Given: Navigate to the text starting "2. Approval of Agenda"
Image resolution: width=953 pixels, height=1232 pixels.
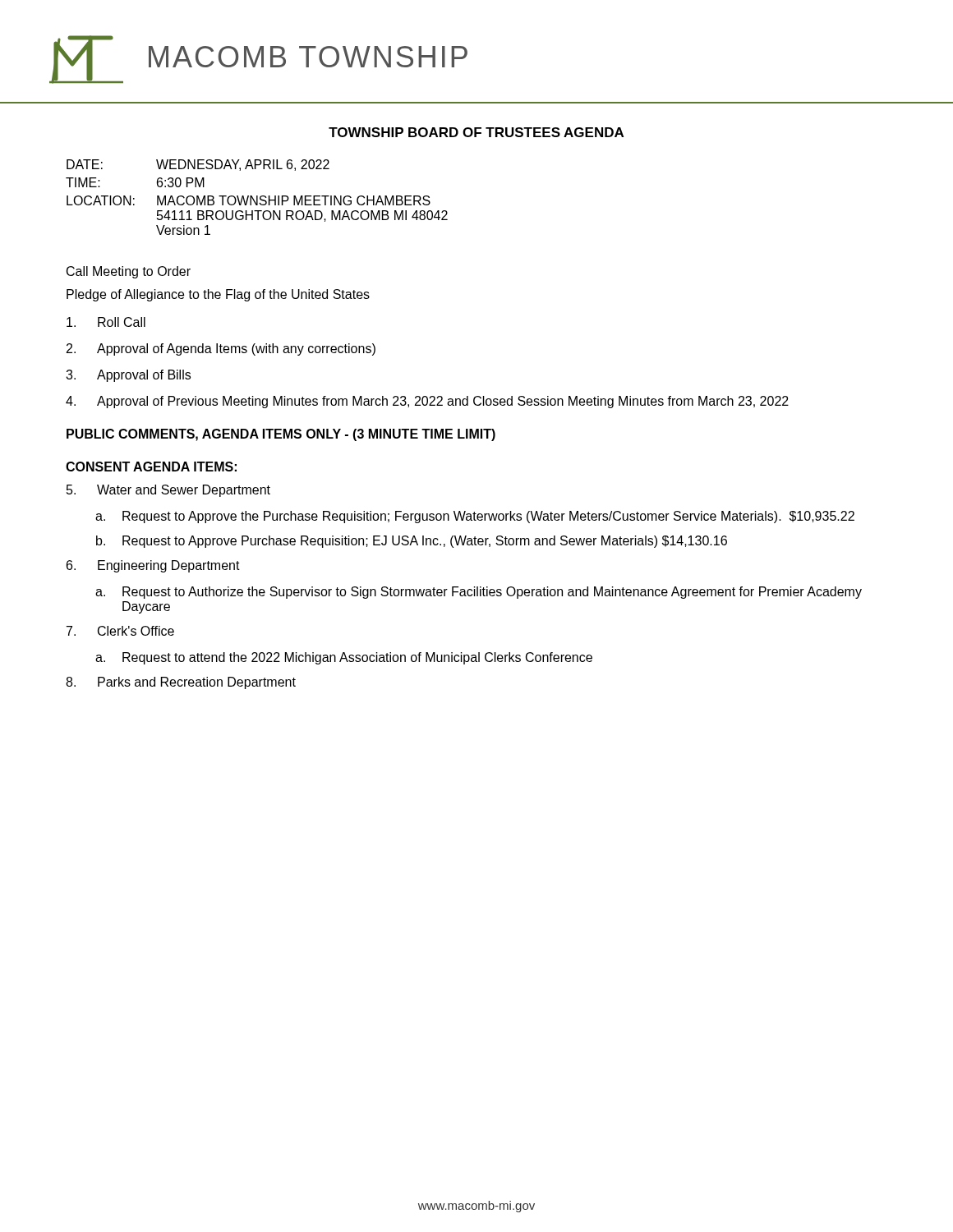Looking at the screenshot, I should point(221,349).
